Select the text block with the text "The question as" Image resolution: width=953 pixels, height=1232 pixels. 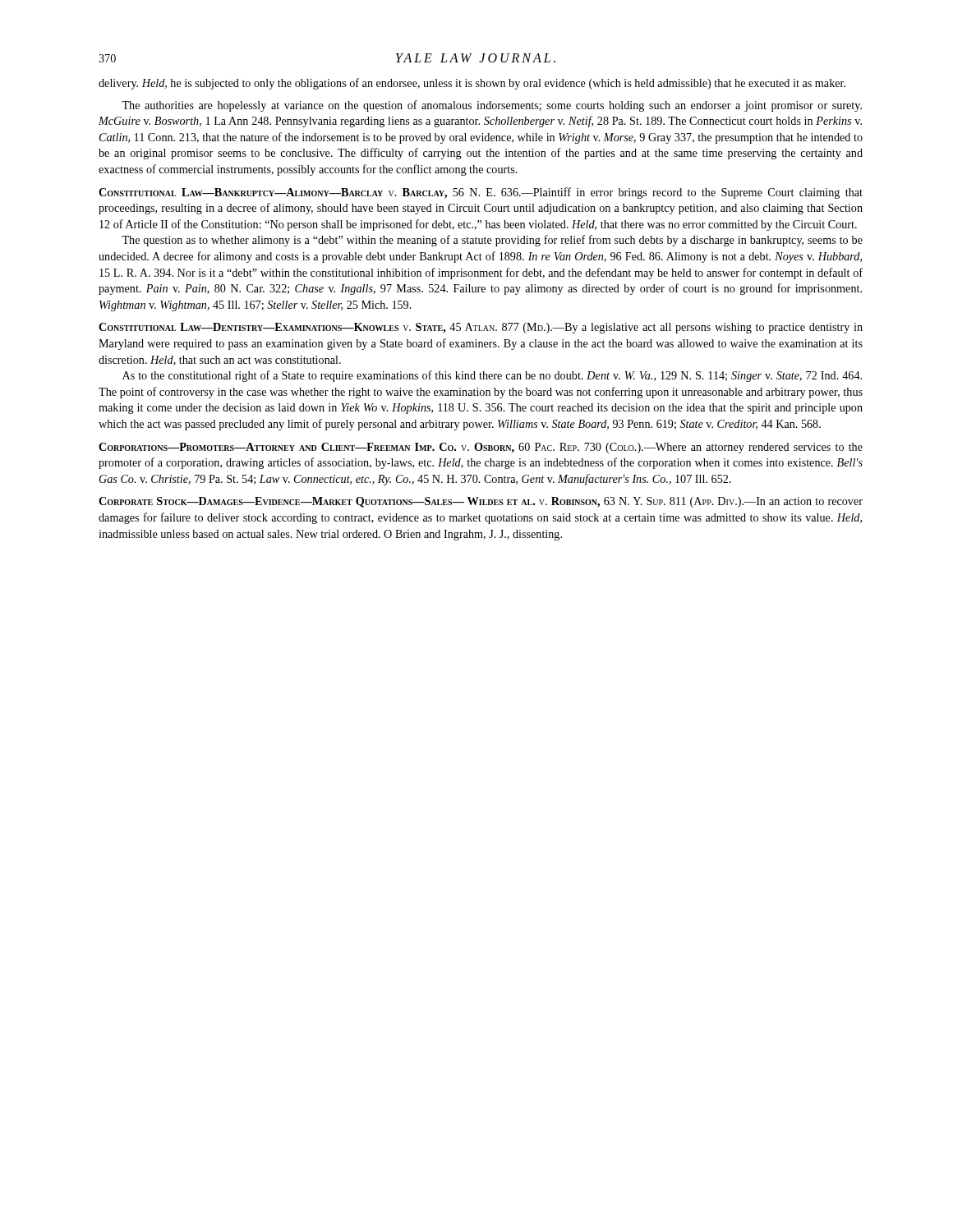(481, 273)
